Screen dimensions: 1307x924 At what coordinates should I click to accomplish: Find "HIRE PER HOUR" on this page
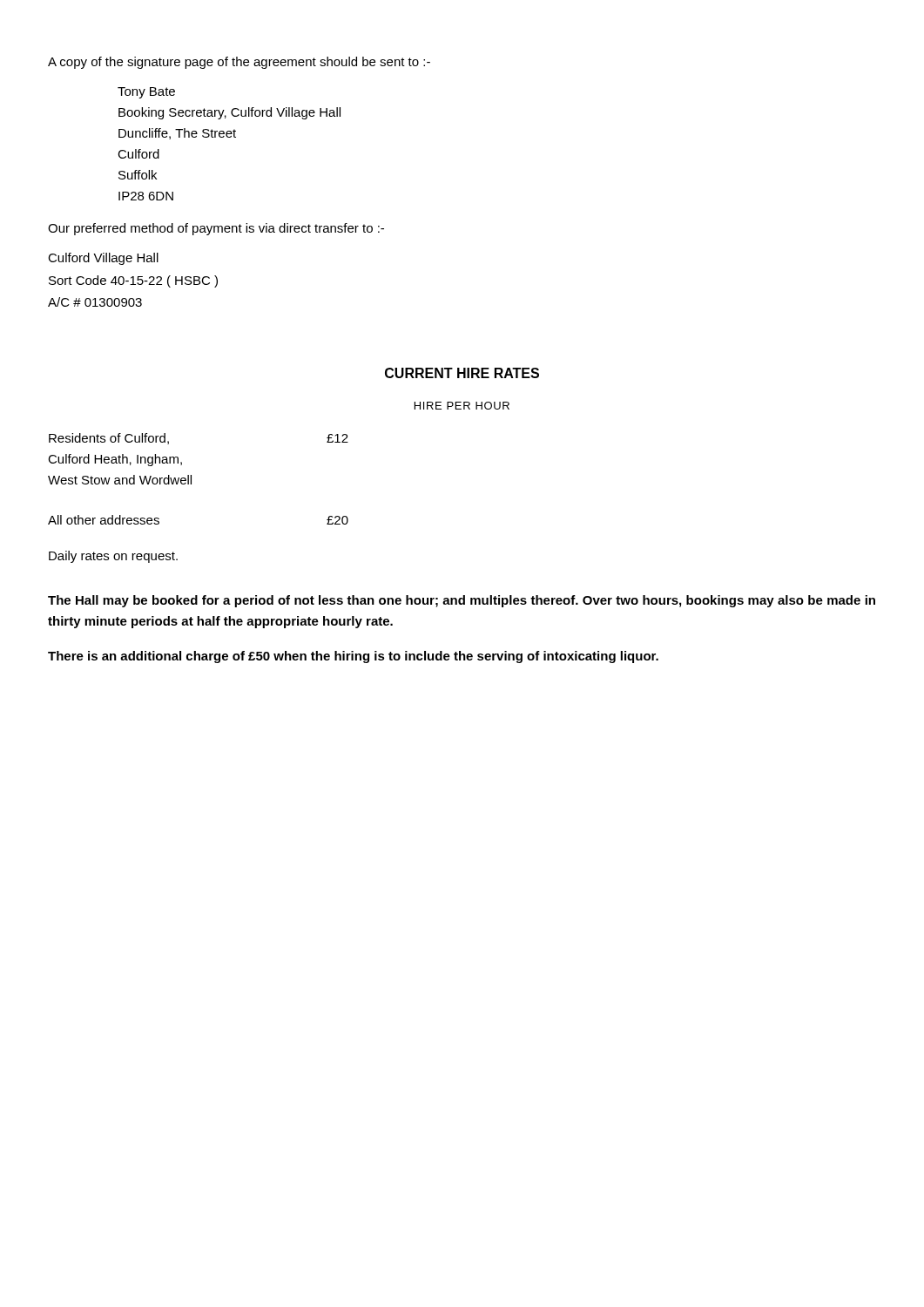462,405
